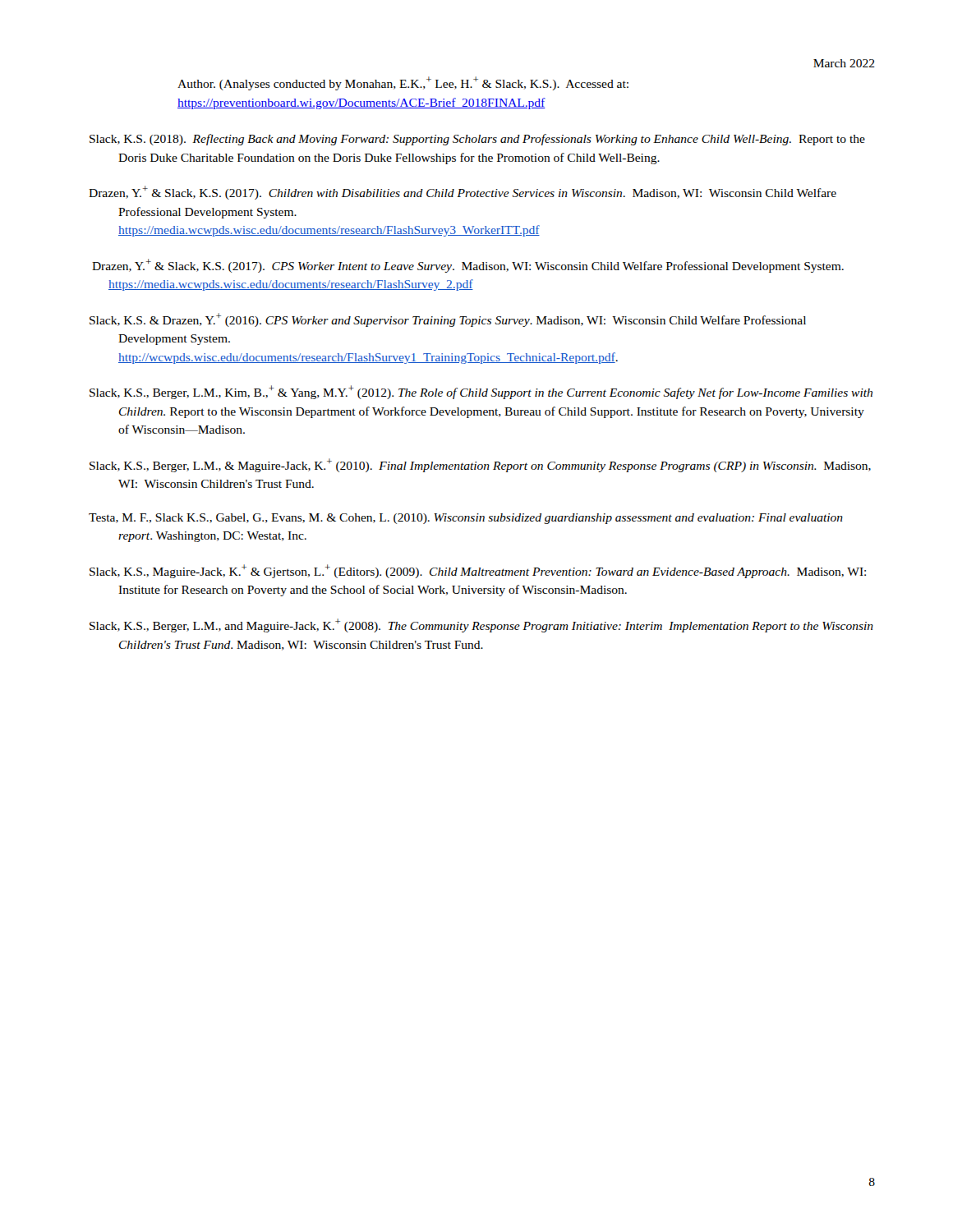Point to the text block starting "Slack, K.S., Berger, L.M., and Maguire-Jack, K.+"
Image resolution: width=953 pixels, height=1232 pixels.
pos(481,633)
